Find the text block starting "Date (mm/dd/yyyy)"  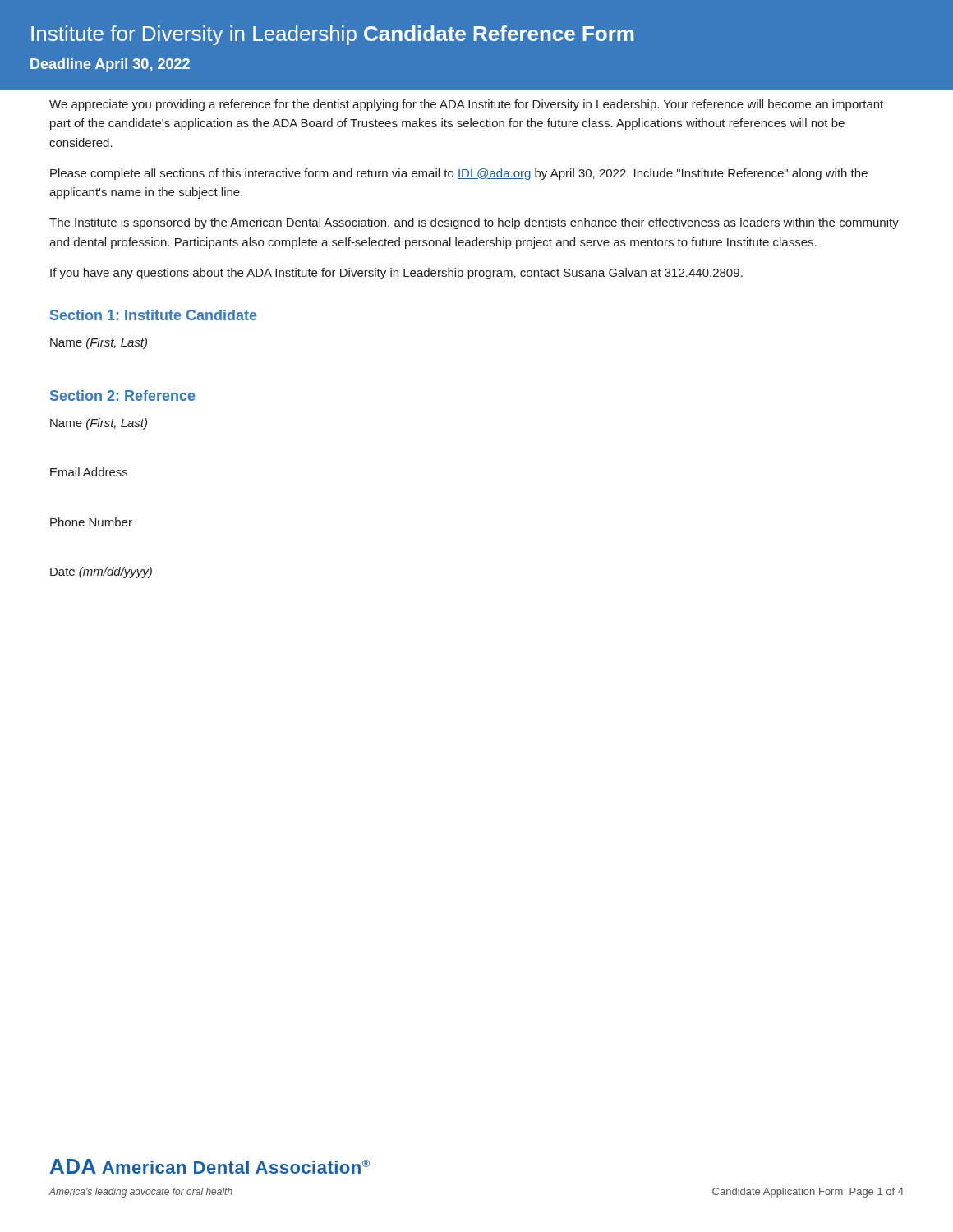tap(101, 571)
